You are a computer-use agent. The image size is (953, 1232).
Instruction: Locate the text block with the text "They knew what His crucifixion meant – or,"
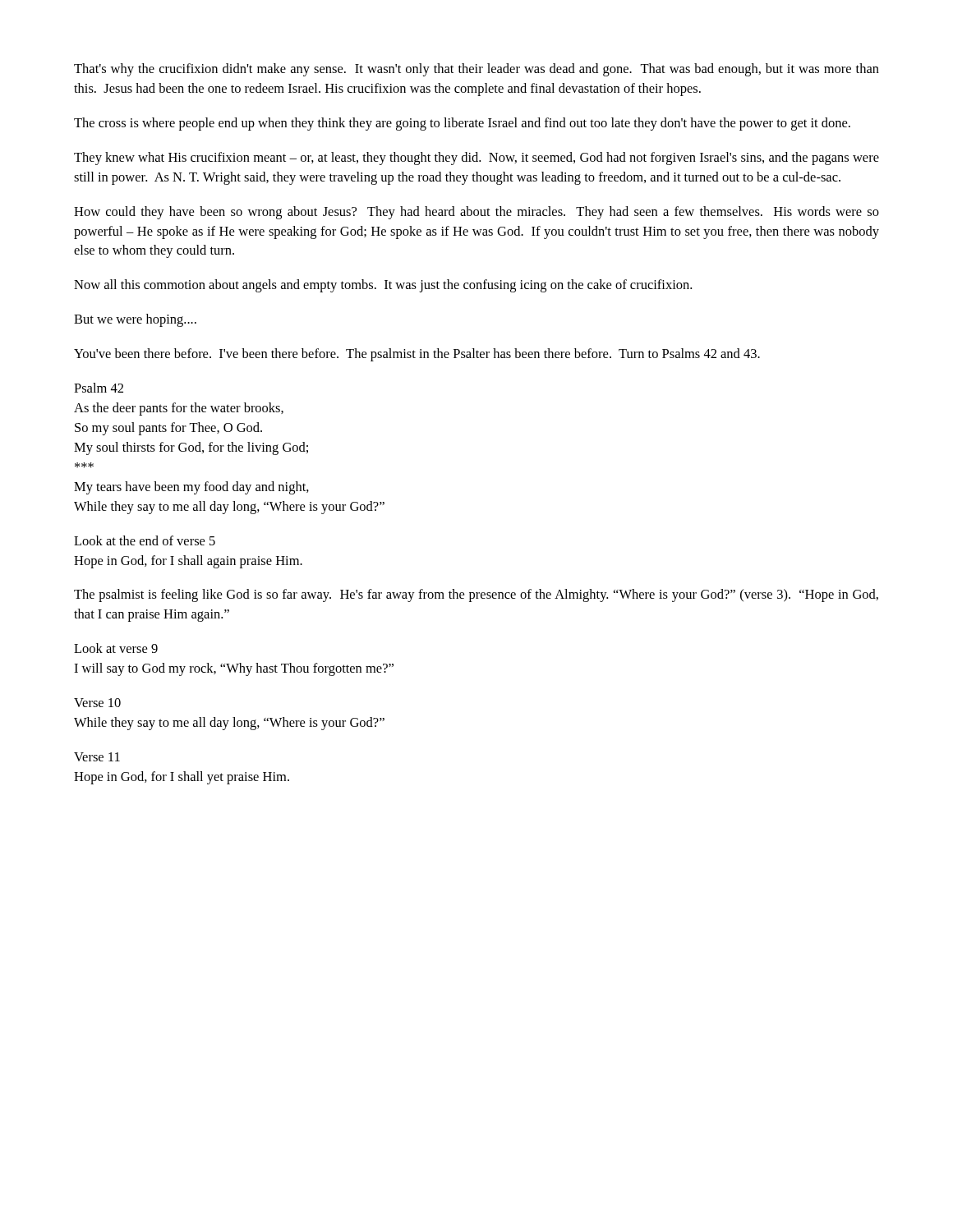coord(476,167)
